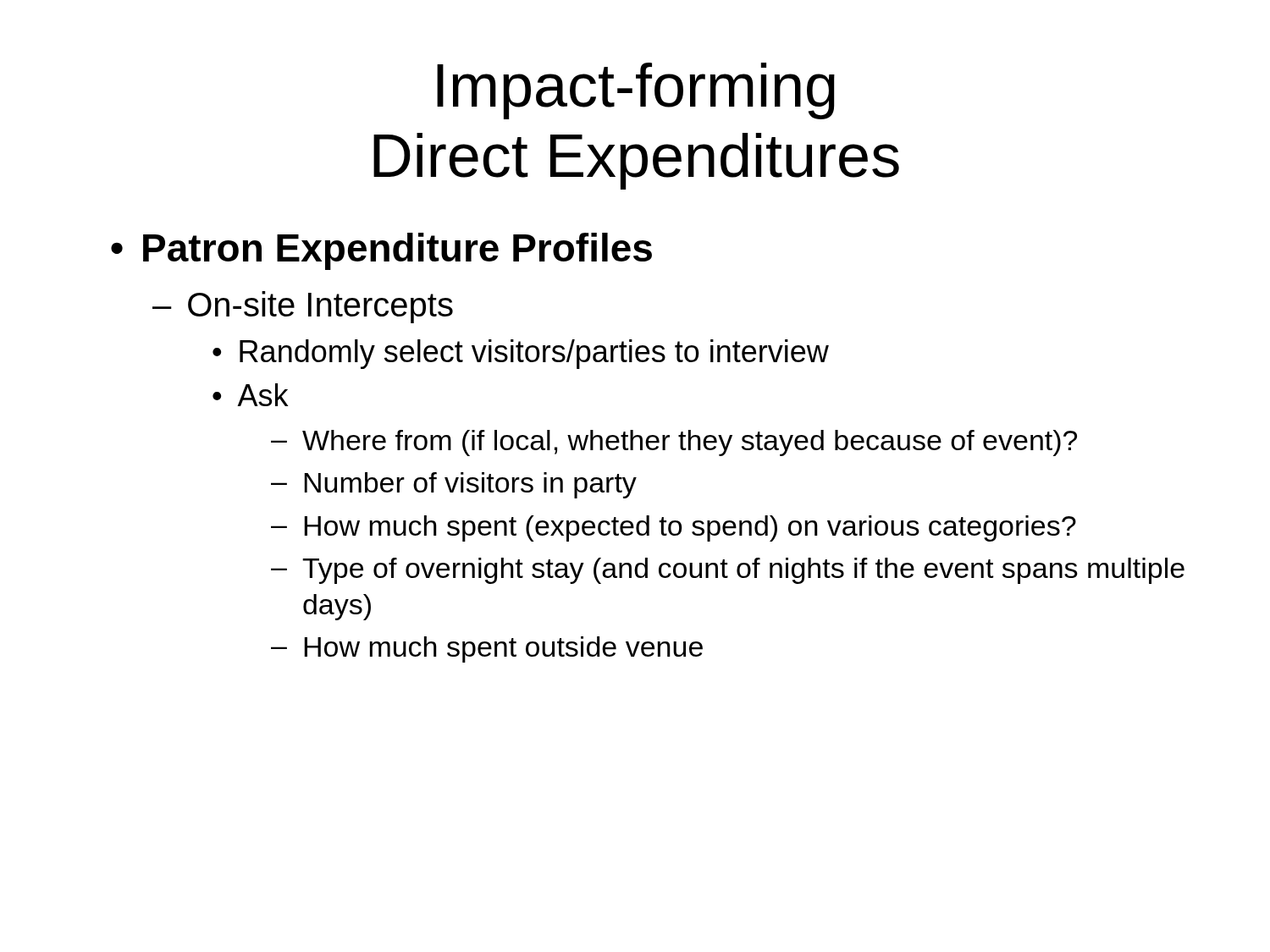This screenshot has width=1270, height=952.
Task: Locate the text "– How much spent outside venue"
Action: (x=487, y=647)
